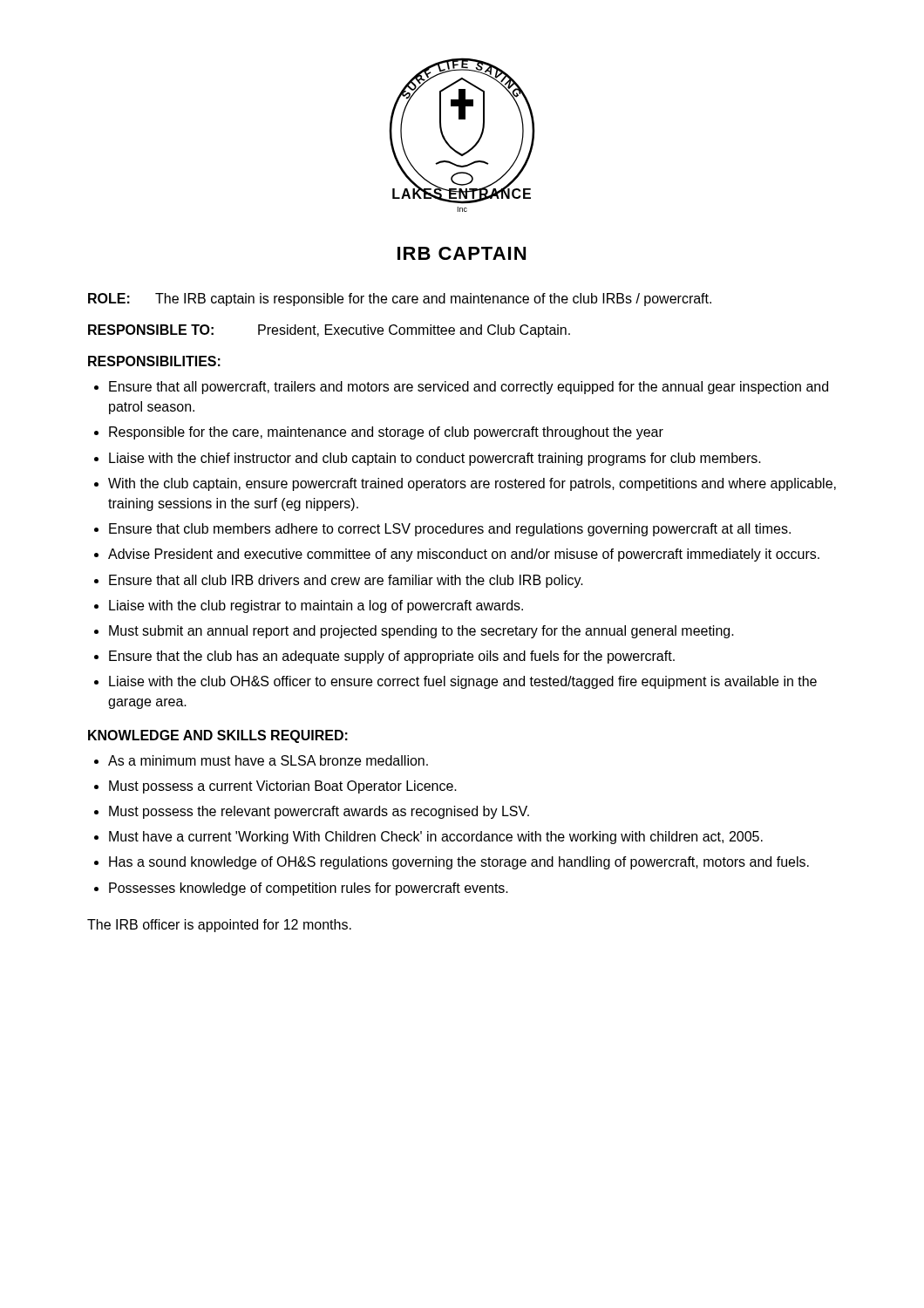Image resolution: width=924 pixels, height=1308 pixels.
Task: Select the text block starting "Liaise with the chief instructor"
Action: pos(435,458)
